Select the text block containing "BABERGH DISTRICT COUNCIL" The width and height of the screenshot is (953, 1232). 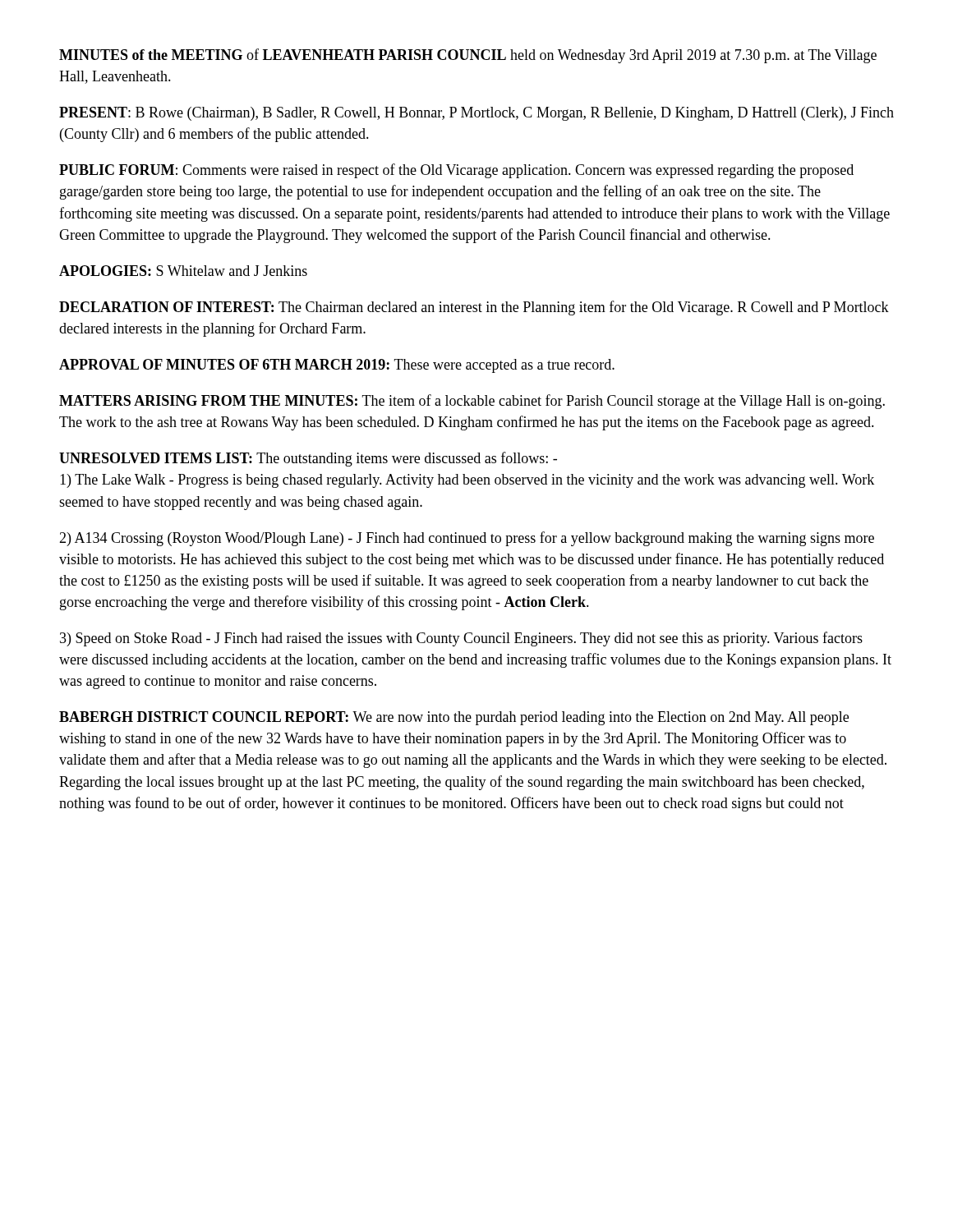[473, 760]
